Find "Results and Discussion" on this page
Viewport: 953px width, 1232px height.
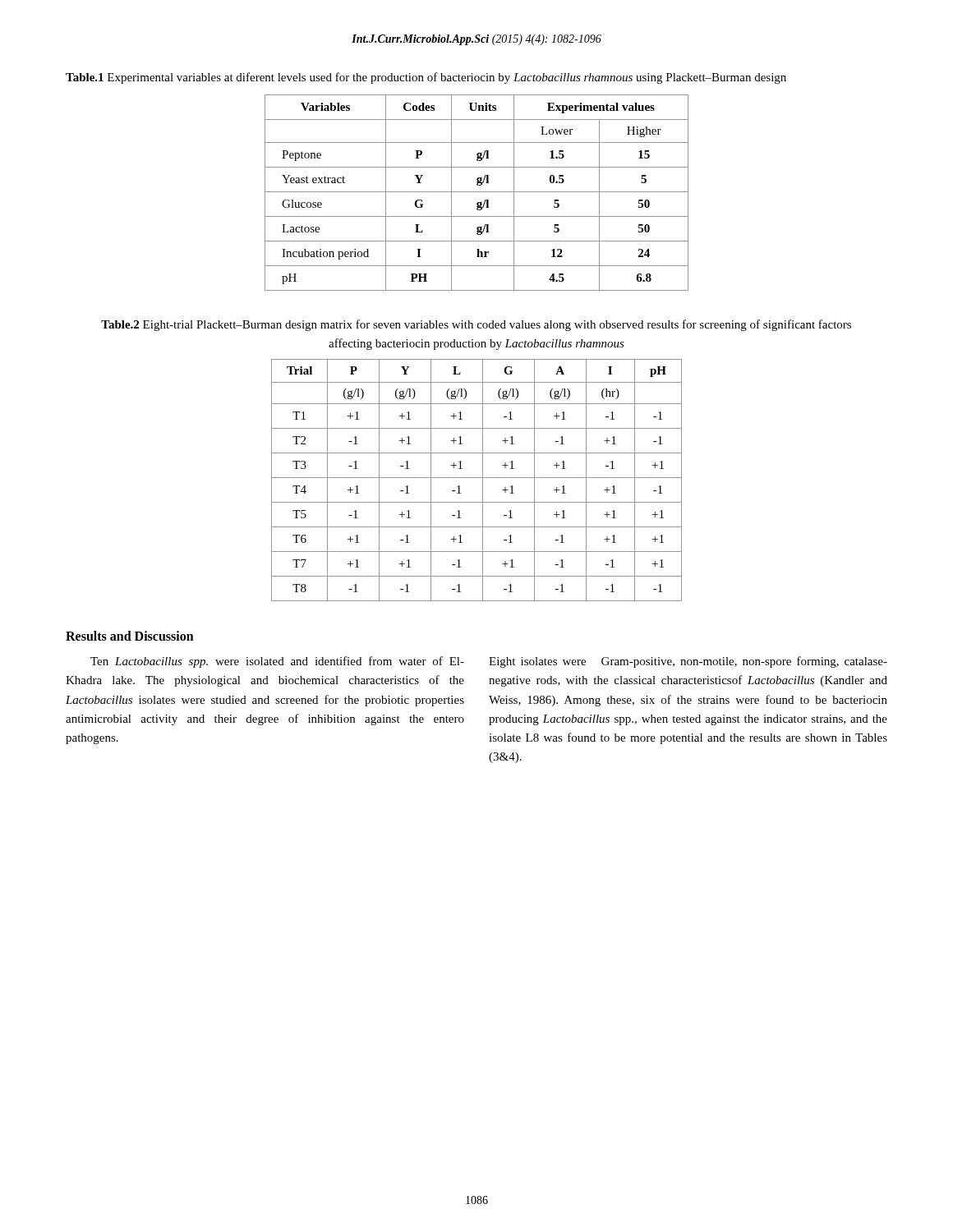[x=130, y=636]
